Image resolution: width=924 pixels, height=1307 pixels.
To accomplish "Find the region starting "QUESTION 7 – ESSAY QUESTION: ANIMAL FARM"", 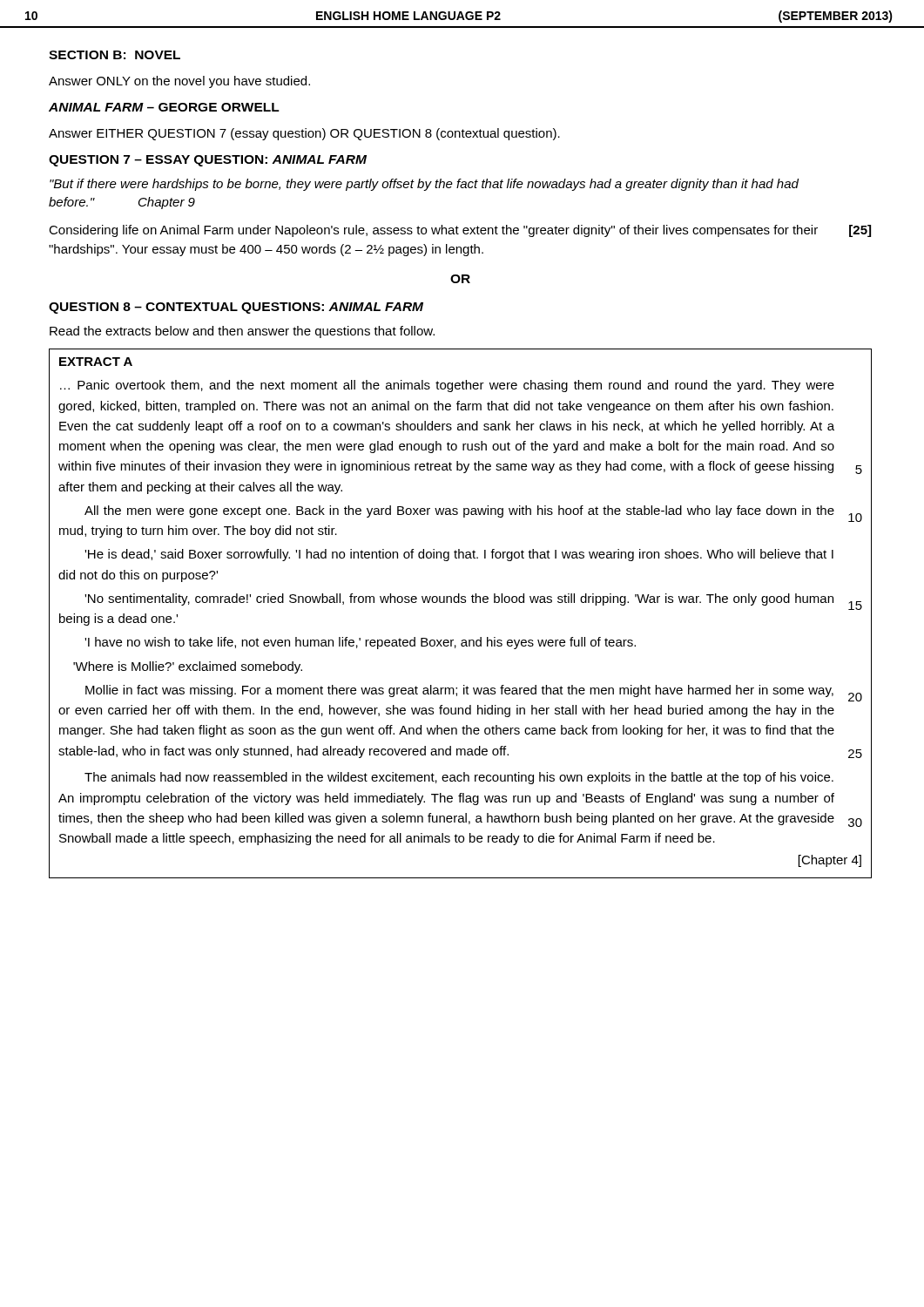I will (x=208, y=159).
